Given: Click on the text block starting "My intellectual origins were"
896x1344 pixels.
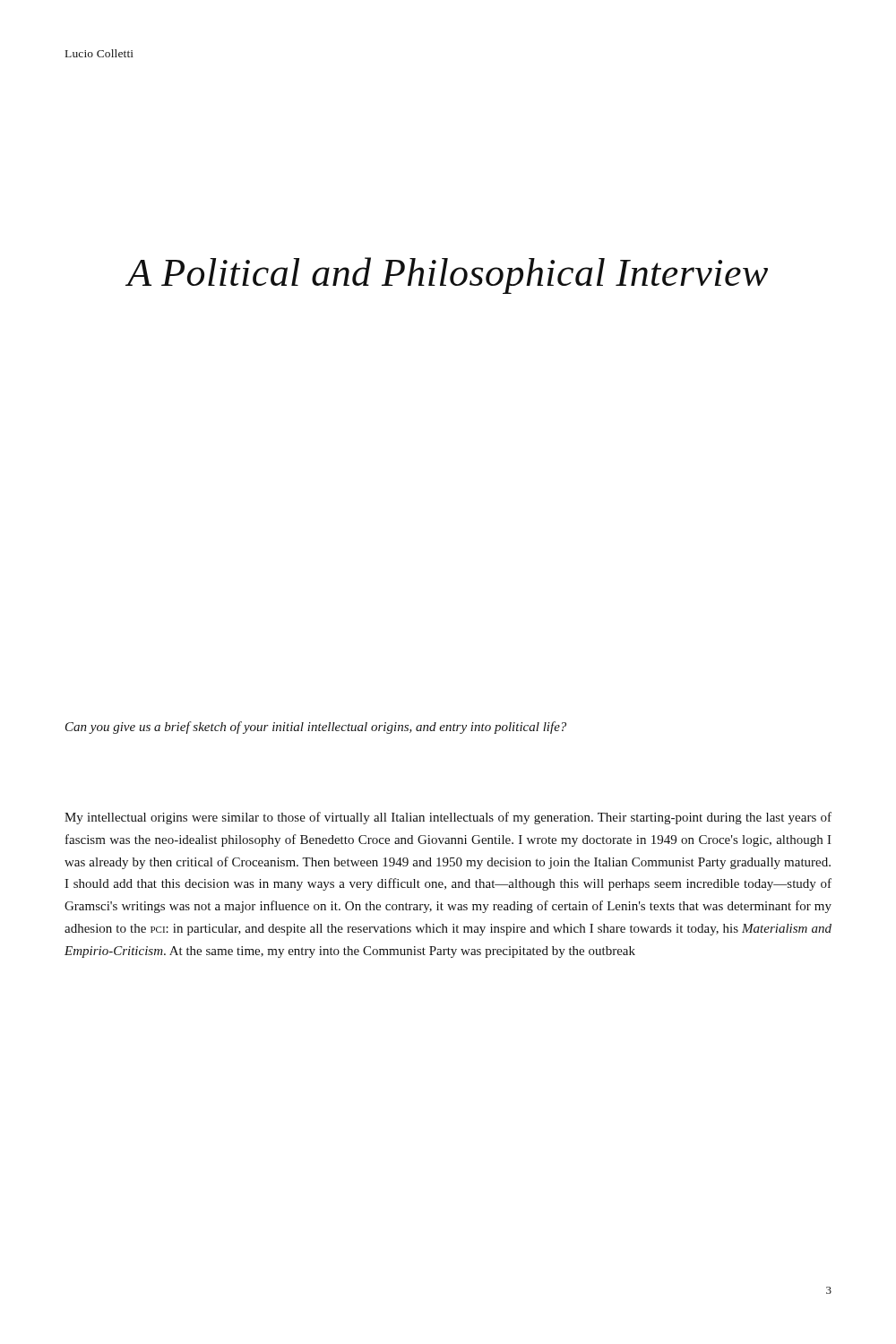Looking at the screenshot, I should tap(448, 884).
